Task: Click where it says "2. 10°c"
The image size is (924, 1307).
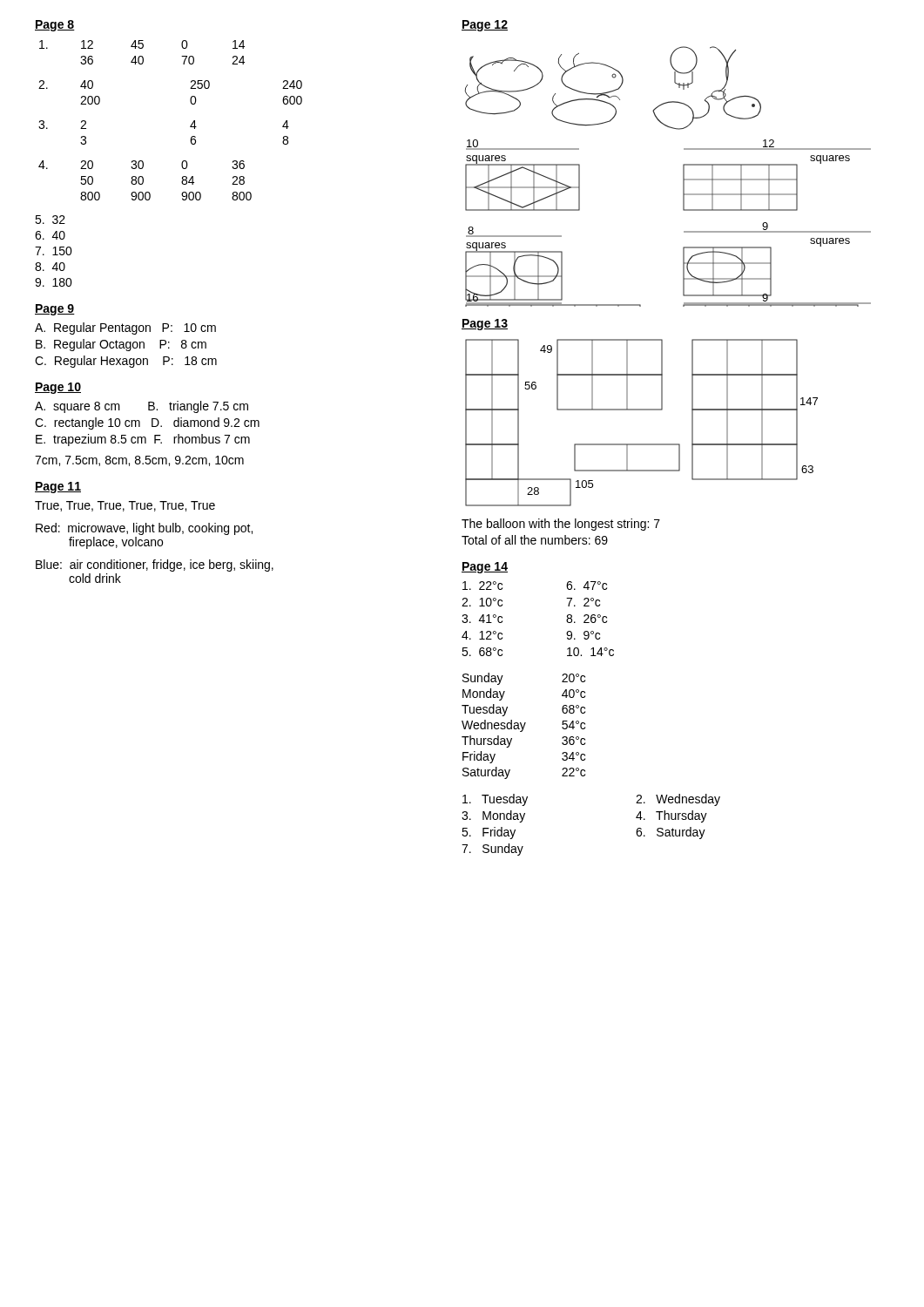Action: coord(482,602)
